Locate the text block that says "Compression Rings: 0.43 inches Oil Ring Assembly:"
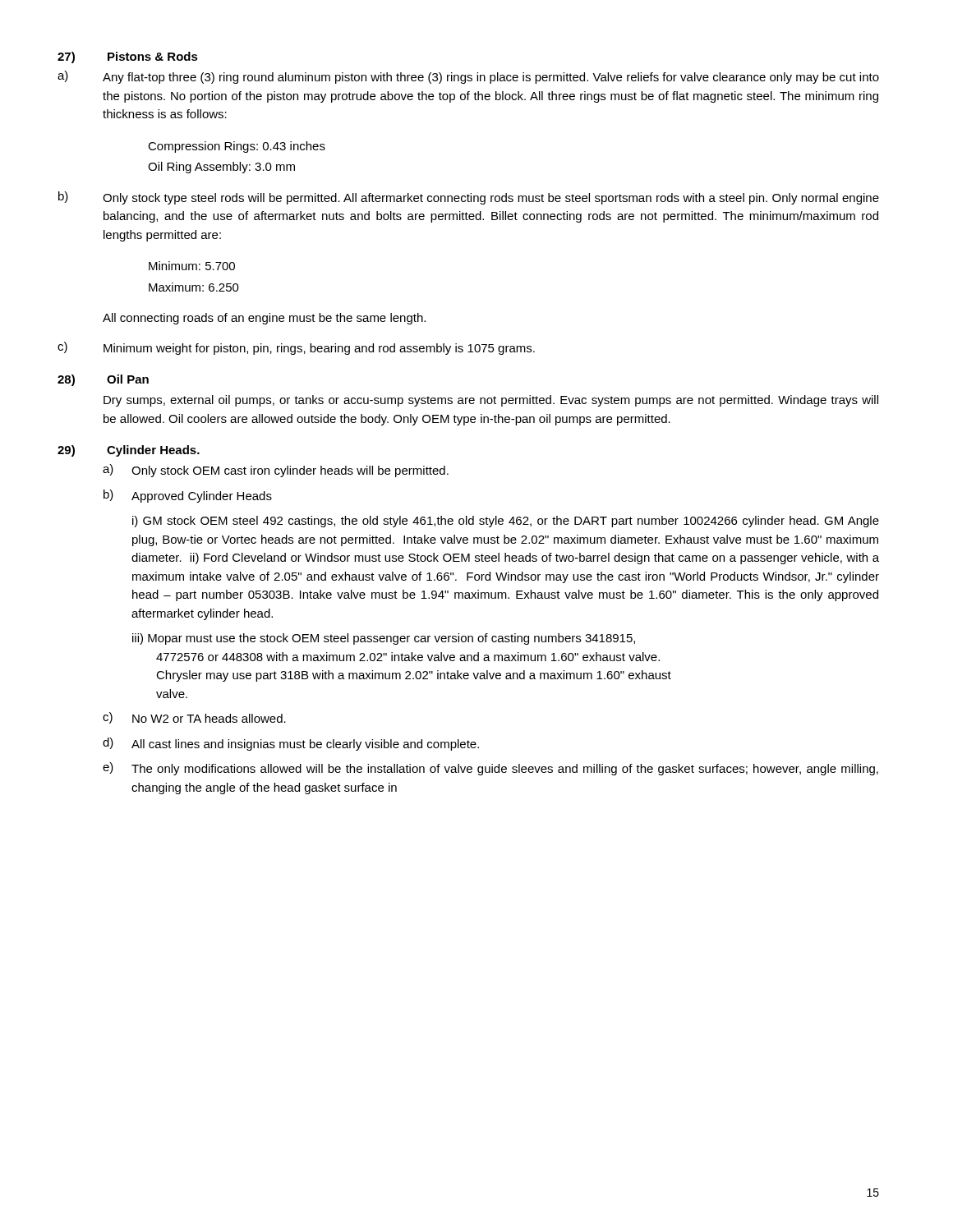This screenshot has width=953, height=1232. (237, 156)
